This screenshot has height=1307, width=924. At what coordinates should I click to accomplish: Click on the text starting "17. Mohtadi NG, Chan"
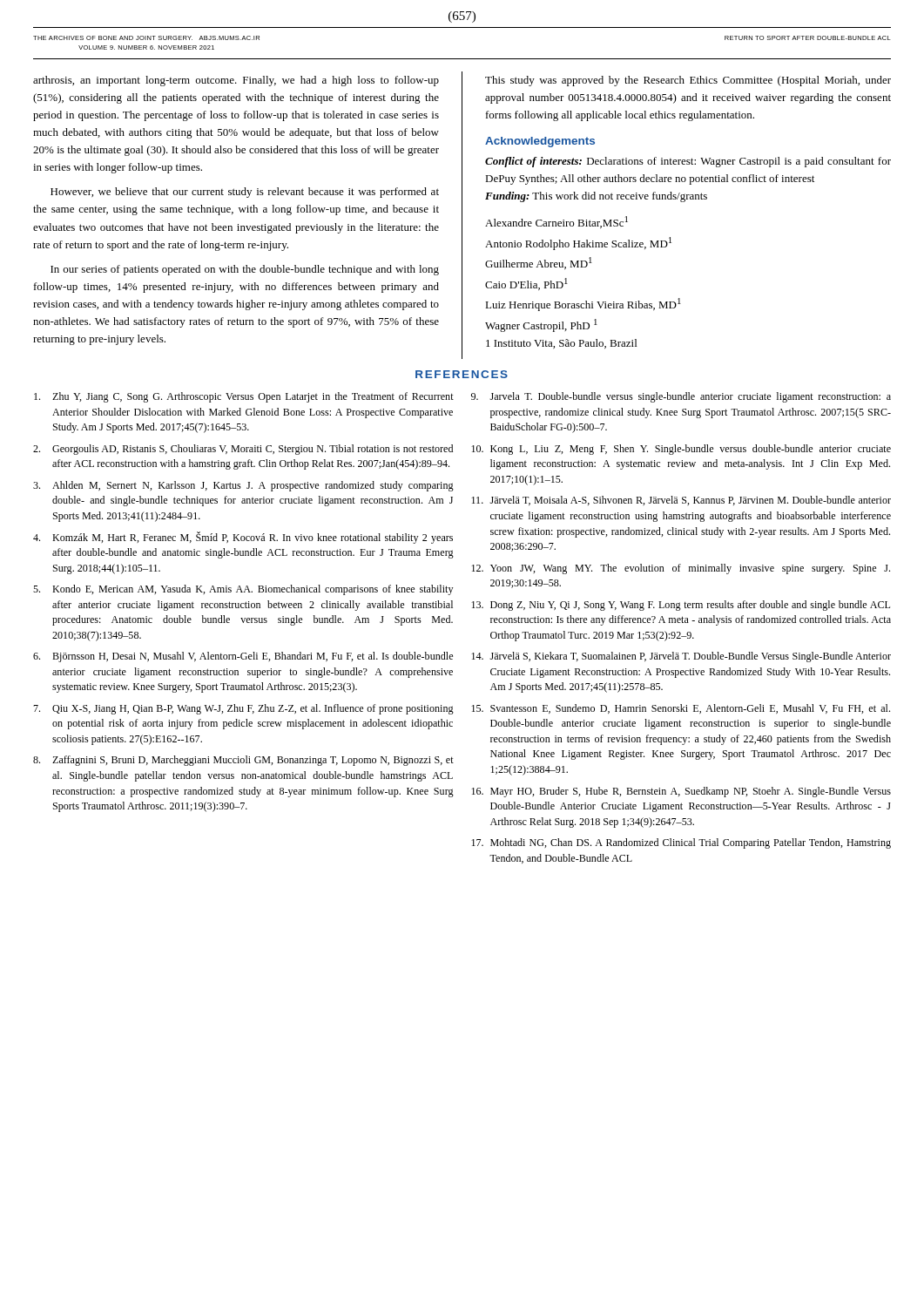[x=681, y=851]
